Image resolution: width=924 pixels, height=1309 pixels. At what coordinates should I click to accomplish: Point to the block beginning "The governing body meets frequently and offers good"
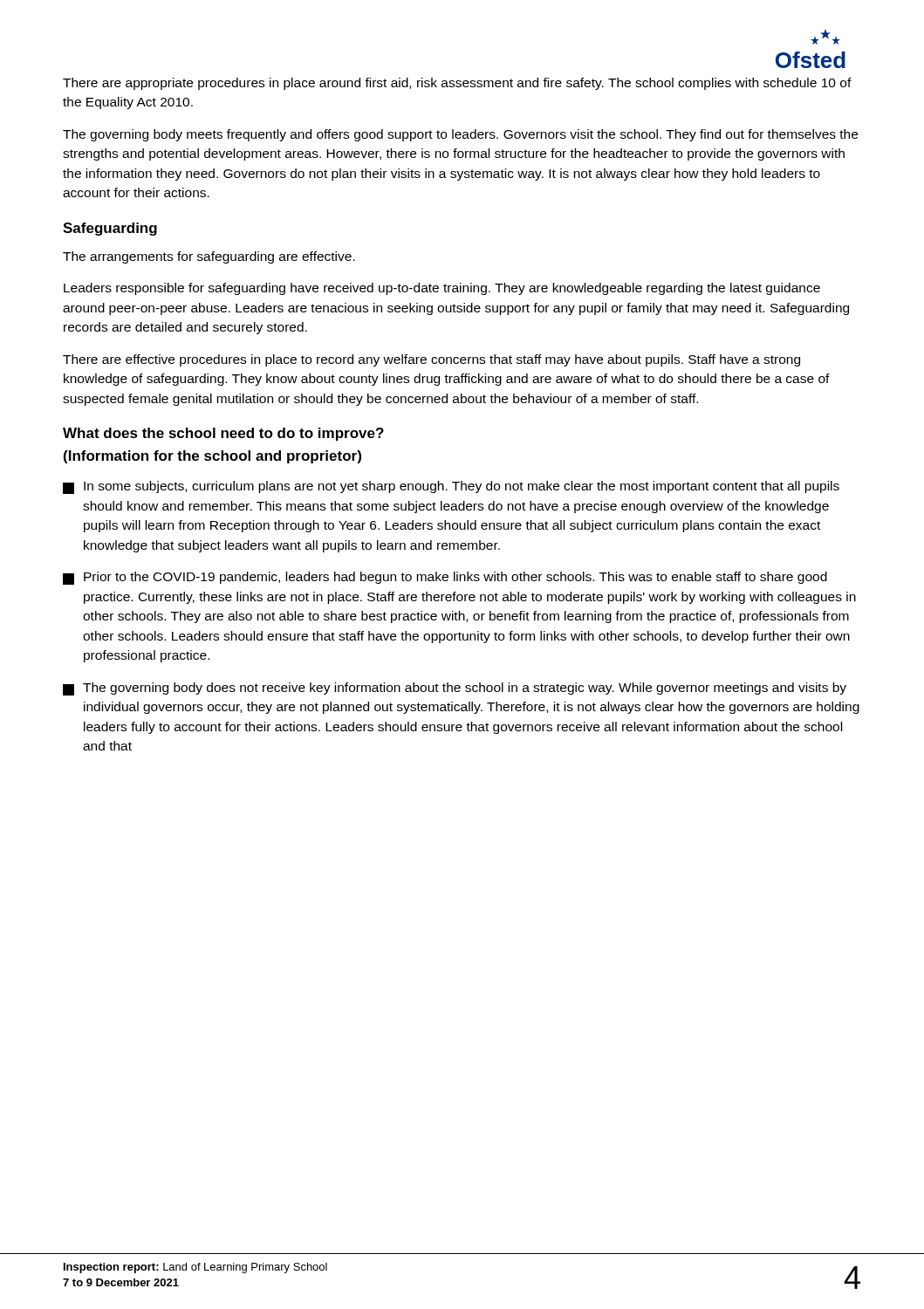462,164
